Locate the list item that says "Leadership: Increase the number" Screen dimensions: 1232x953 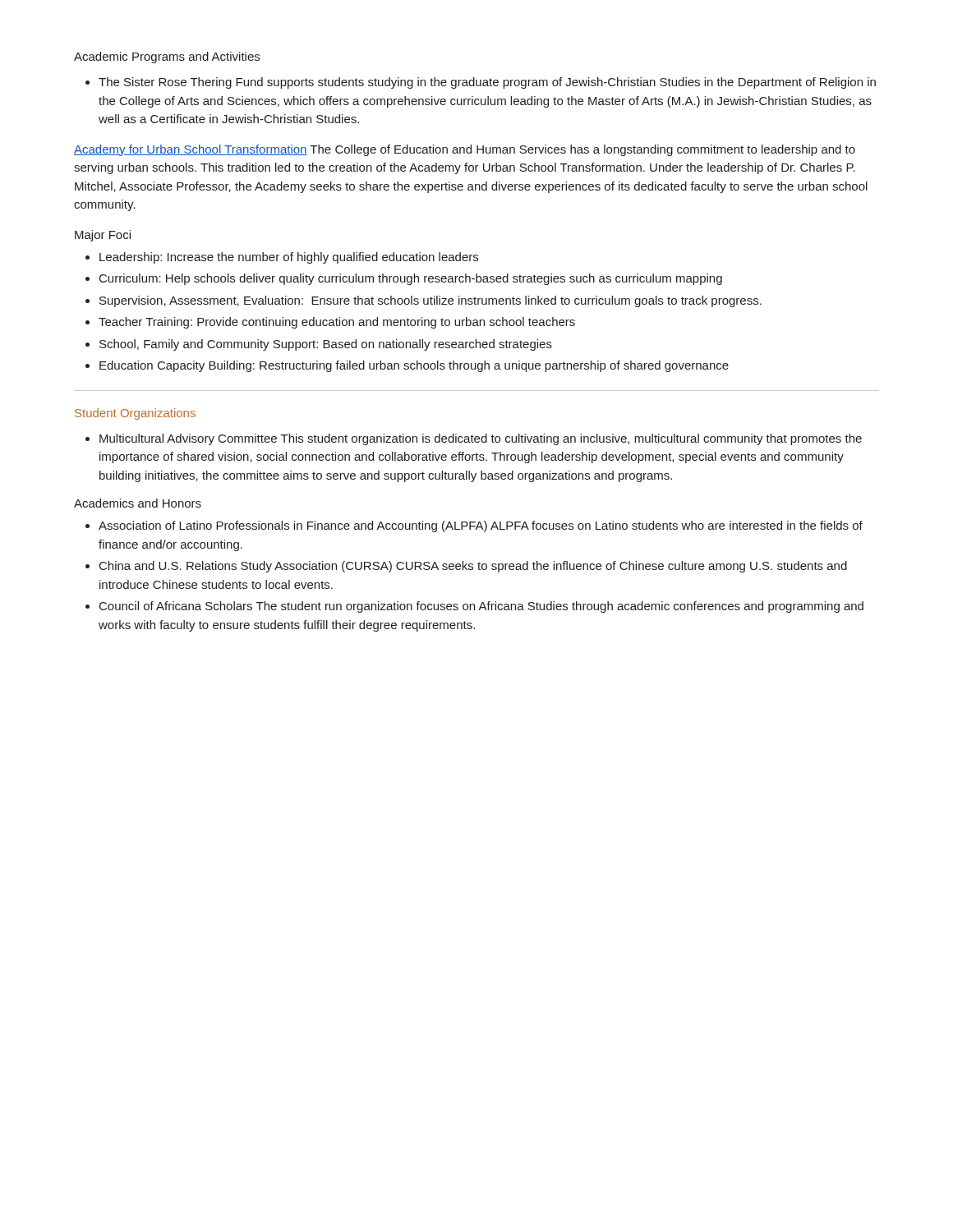[x=476, y=311]
